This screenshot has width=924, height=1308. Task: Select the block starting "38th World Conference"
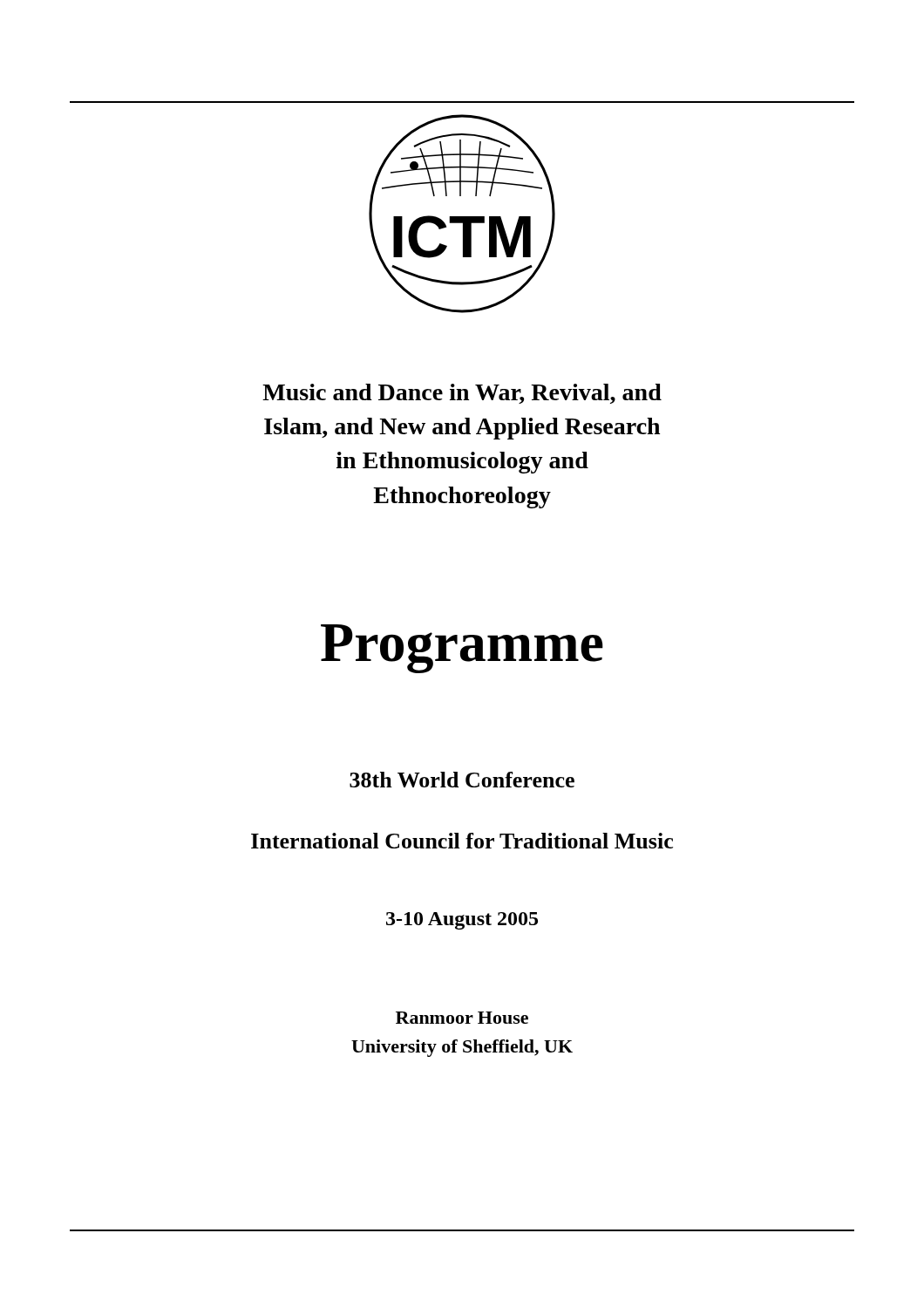[462, 780]
